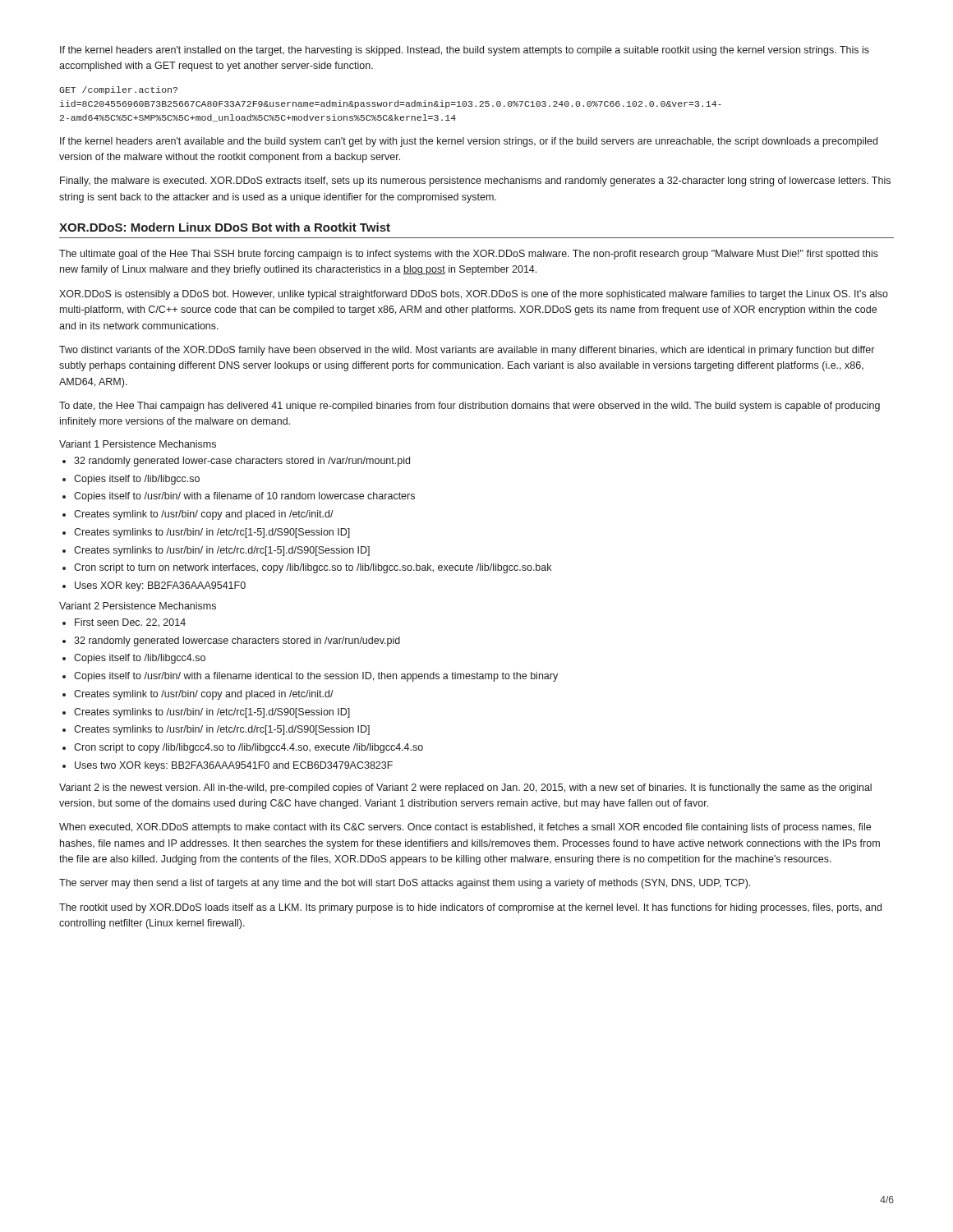Image resolution: width=953 pixels, height=1232 pixels.
Task: Click on the element starting "To date, the Hee Thai"
Action: point(476,414)
